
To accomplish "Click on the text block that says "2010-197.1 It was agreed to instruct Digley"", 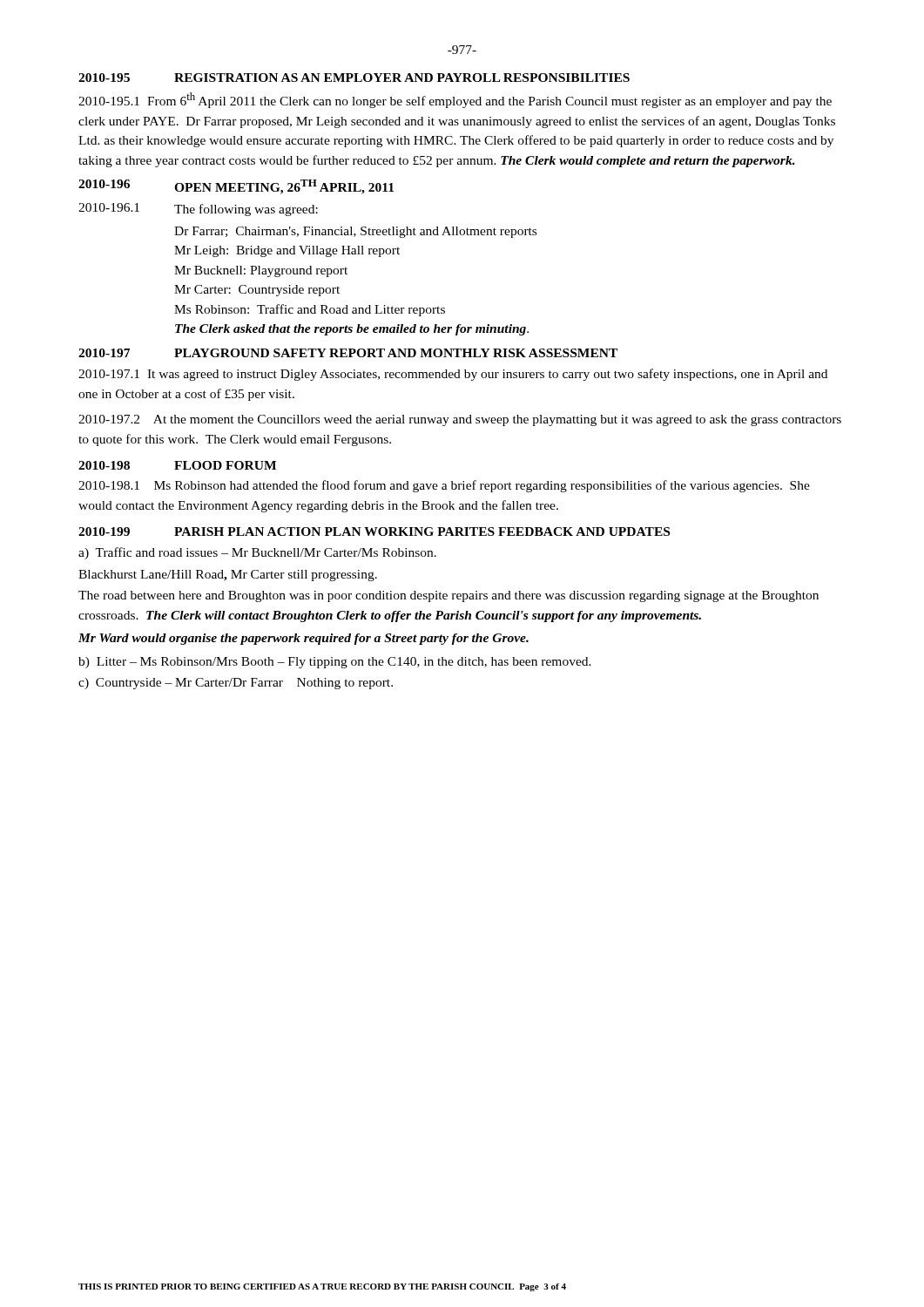I will [453, 384].
